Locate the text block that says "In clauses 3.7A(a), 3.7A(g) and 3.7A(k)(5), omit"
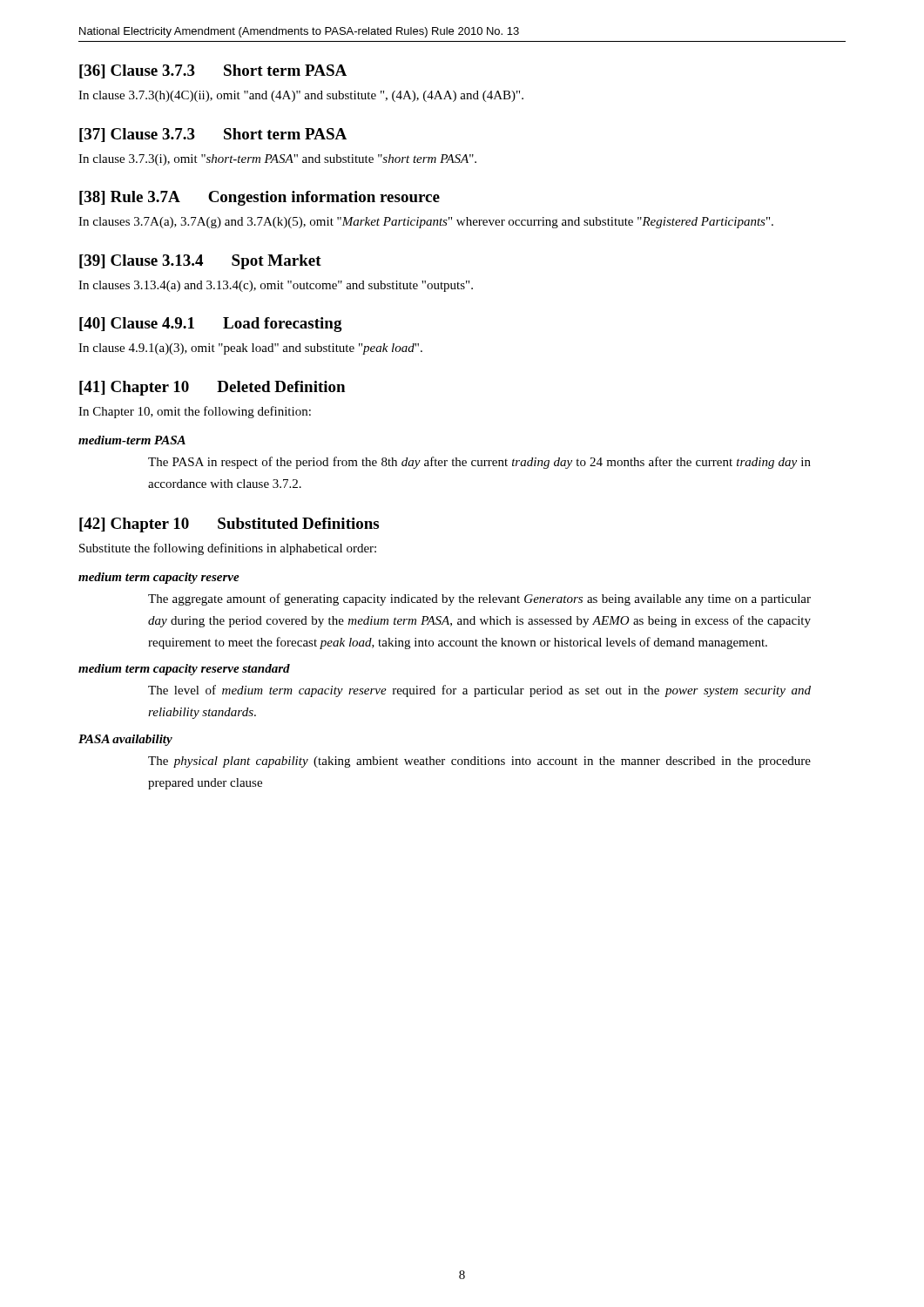Viewport: 924px width, 1307px height. pyautogui.click(x=426, y=221)
